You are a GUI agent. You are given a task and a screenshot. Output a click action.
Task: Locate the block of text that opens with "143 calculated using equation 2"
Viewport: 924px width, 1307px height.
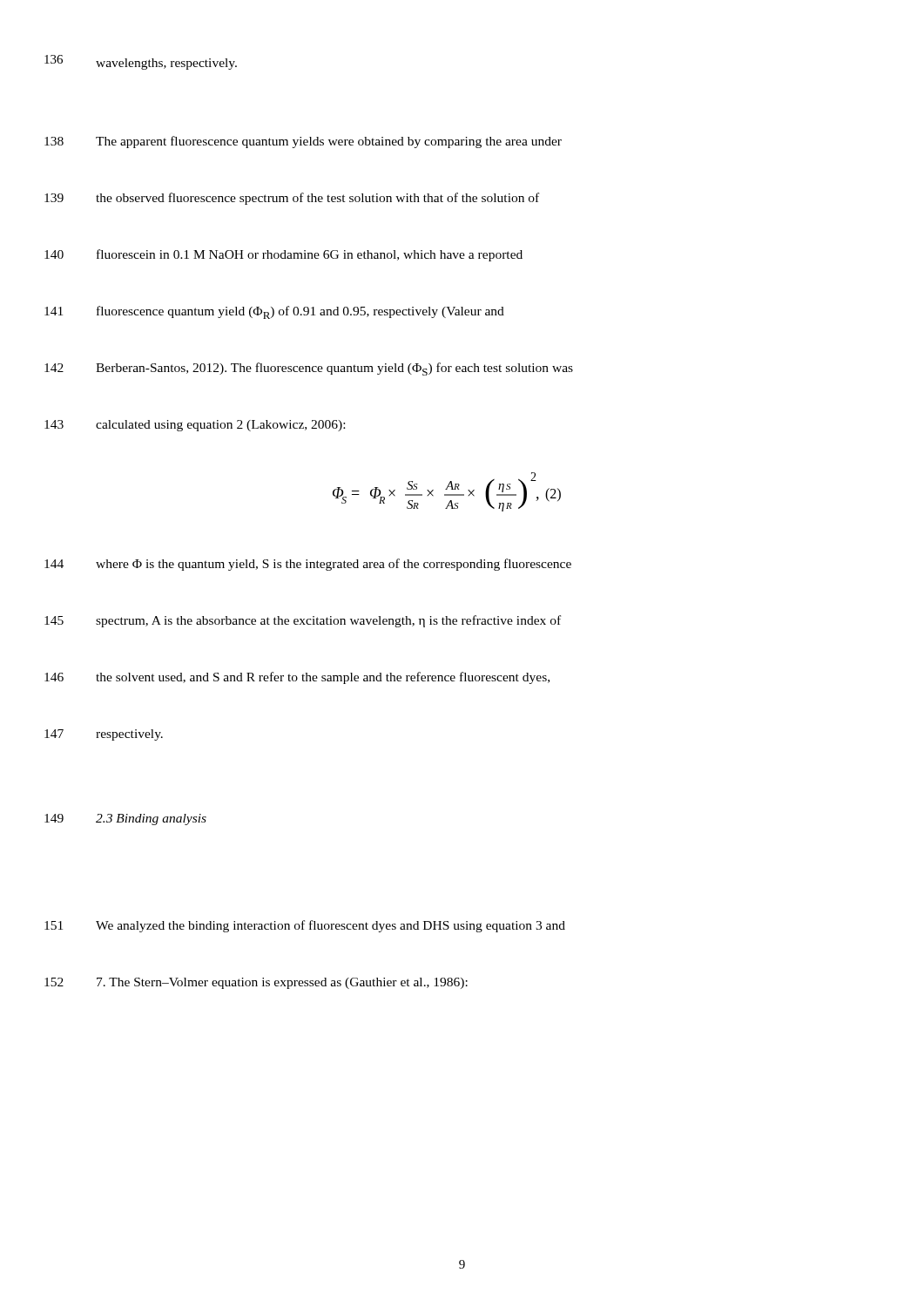point(221,425)
